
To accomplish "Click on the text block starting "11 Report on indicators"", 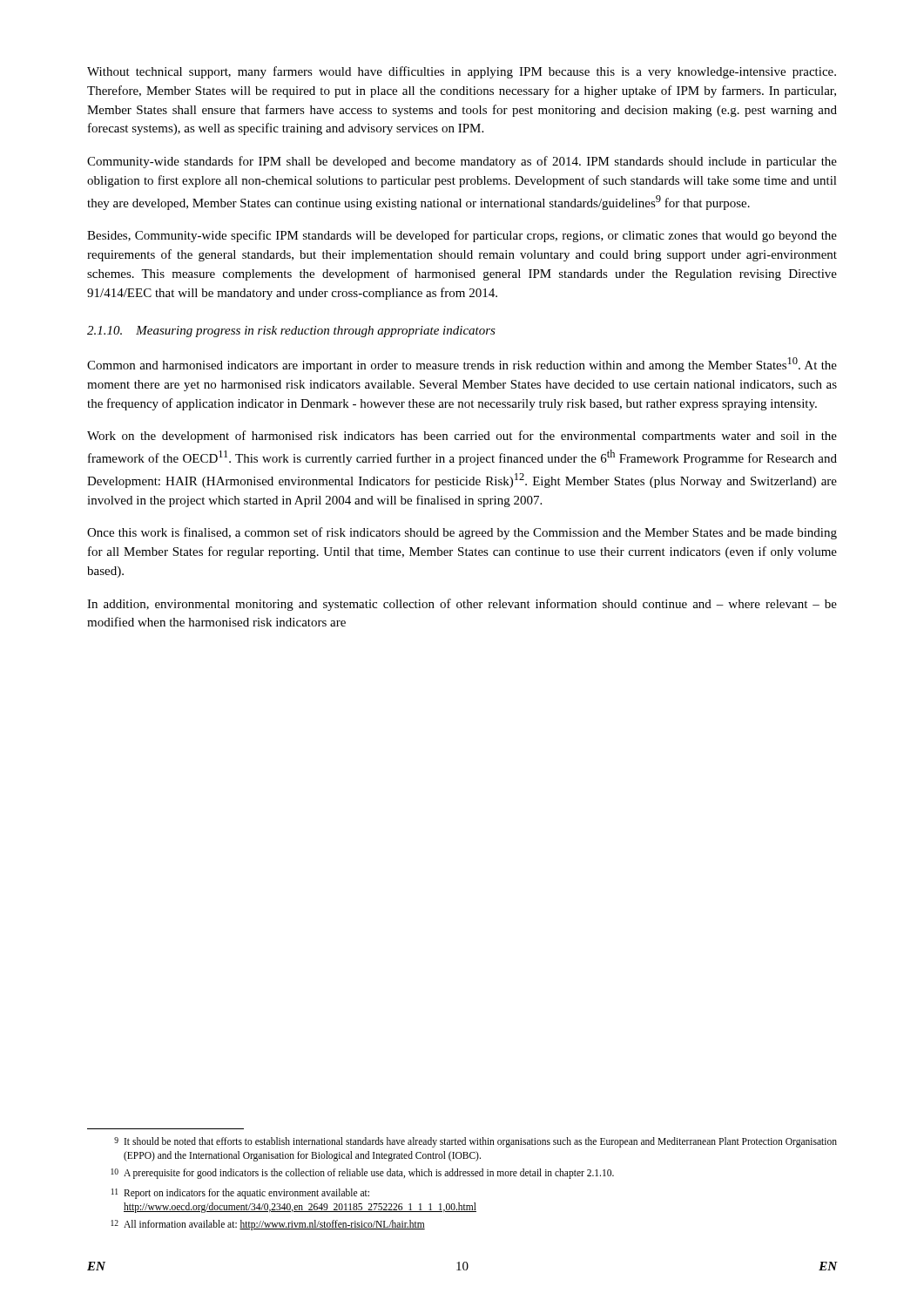I will 462,1200.
